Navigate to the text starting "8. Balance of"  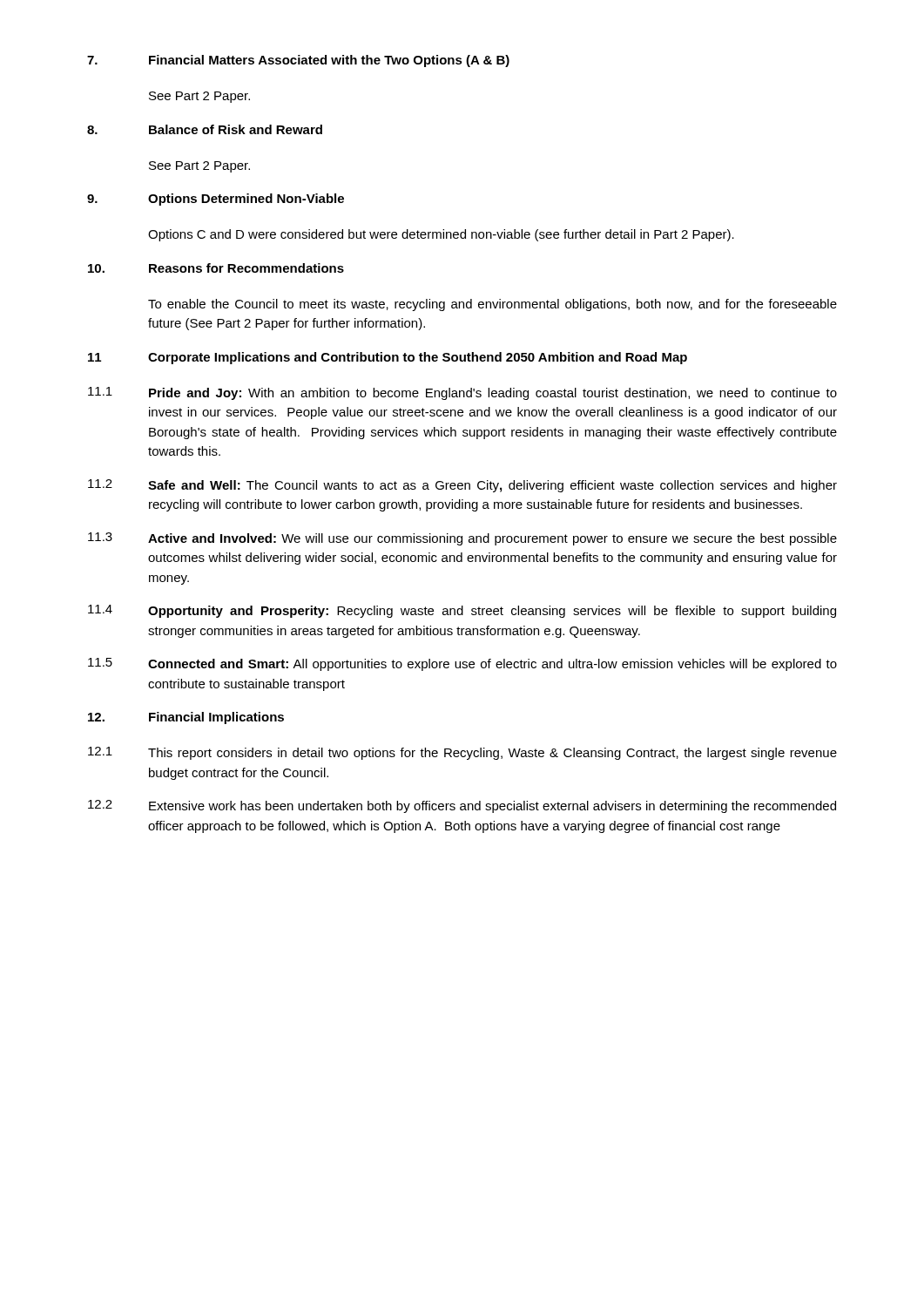pyautogui.click(x=205, y=129)
